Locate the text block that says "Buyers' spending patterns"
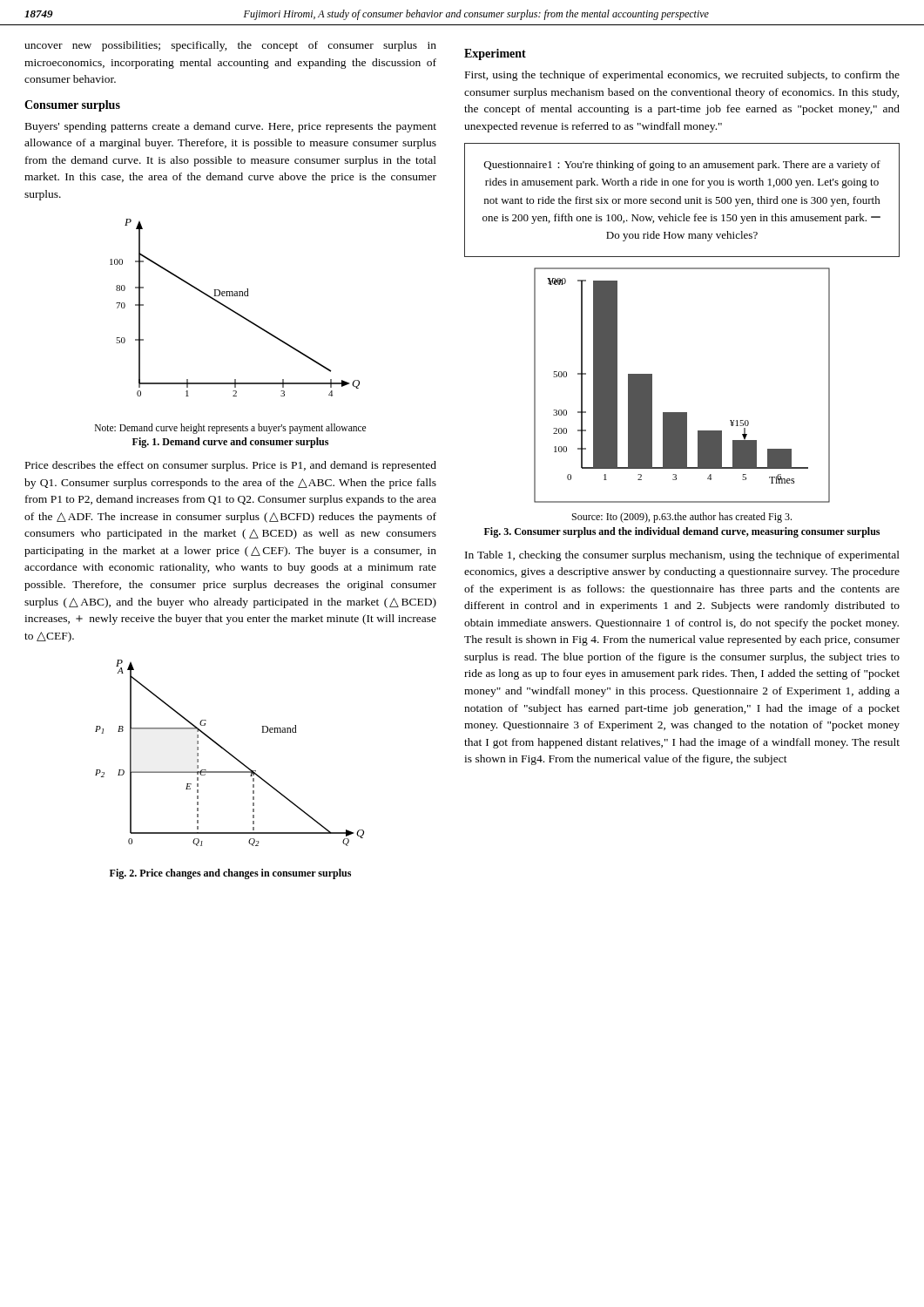924x1307 pixels. point(230,160)
